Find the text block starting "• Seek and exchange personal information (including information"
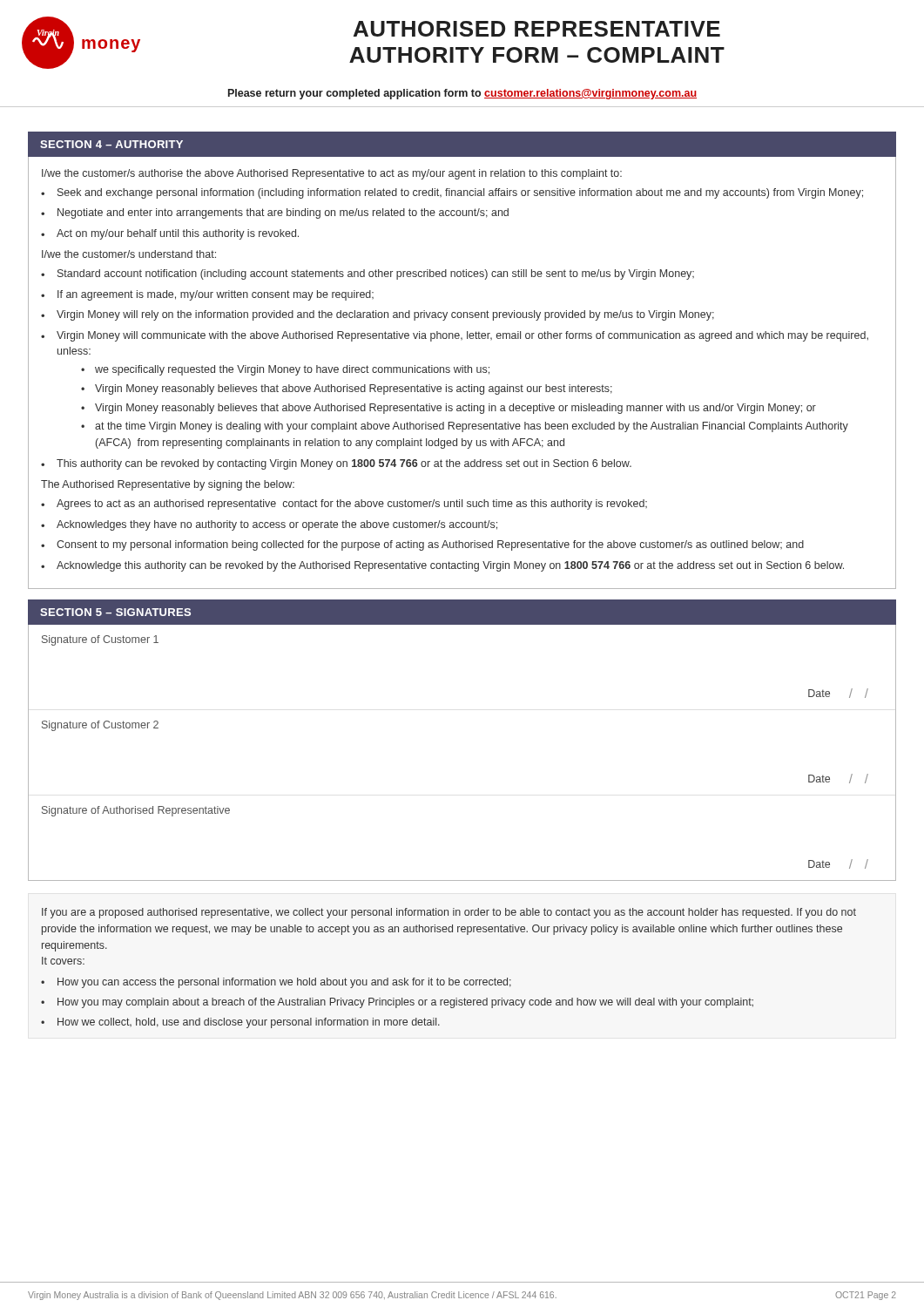This screenshot has height=1307, width=924. (x=462, y=193)
